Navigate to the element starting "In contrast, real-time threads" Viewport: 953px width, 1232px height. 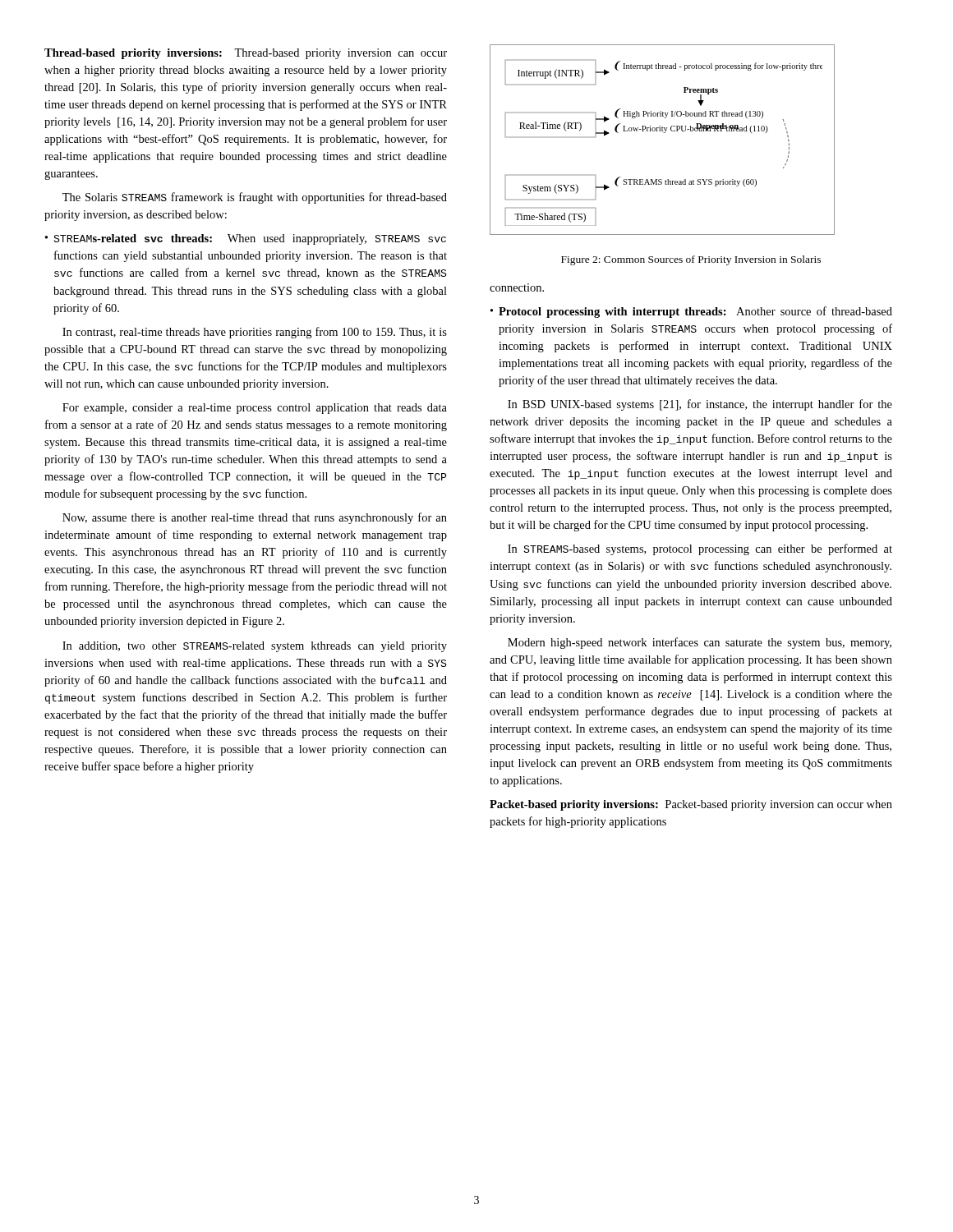246,358
